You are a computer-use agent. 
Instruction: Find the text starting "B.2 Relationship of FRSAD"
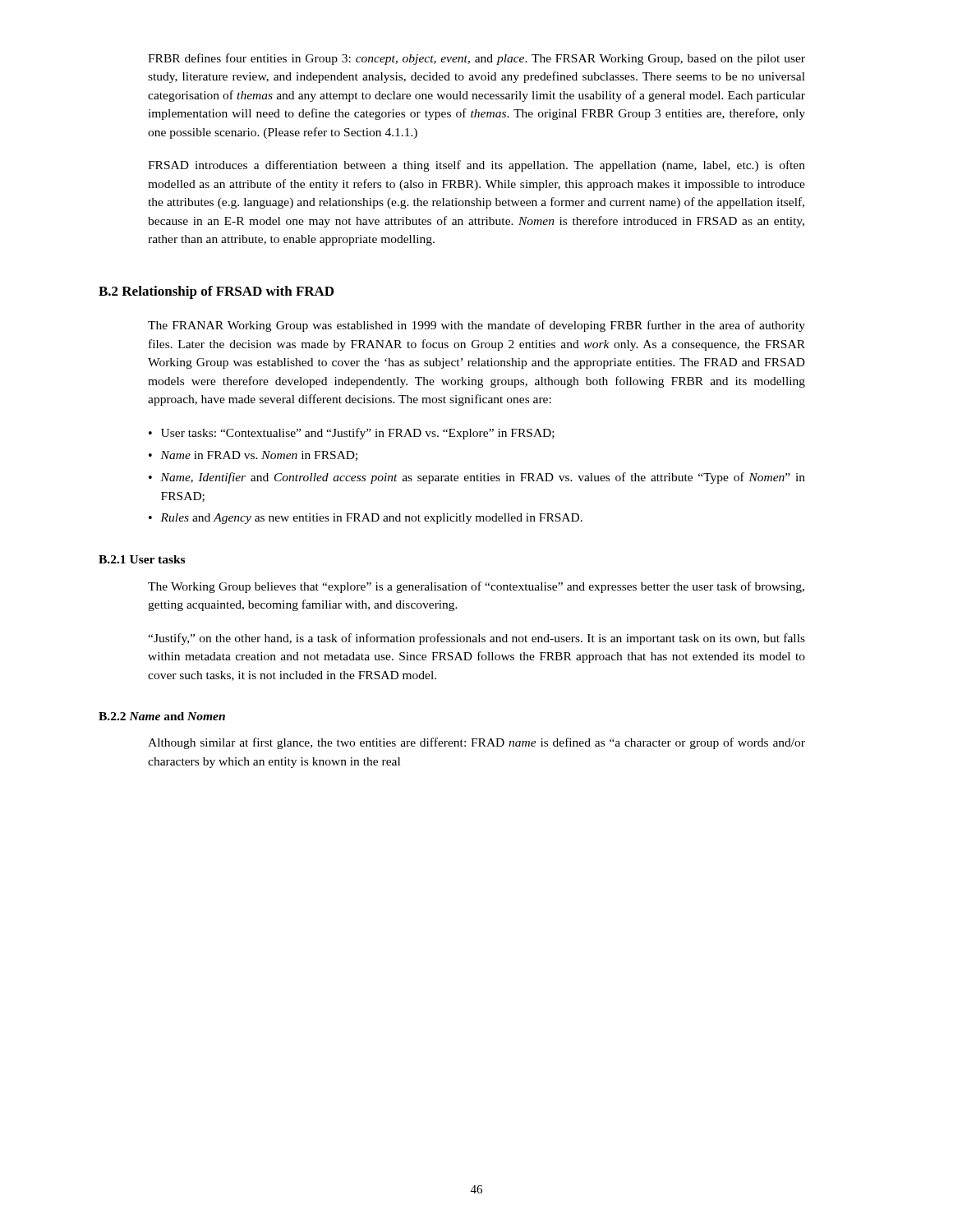pos(217,291)
